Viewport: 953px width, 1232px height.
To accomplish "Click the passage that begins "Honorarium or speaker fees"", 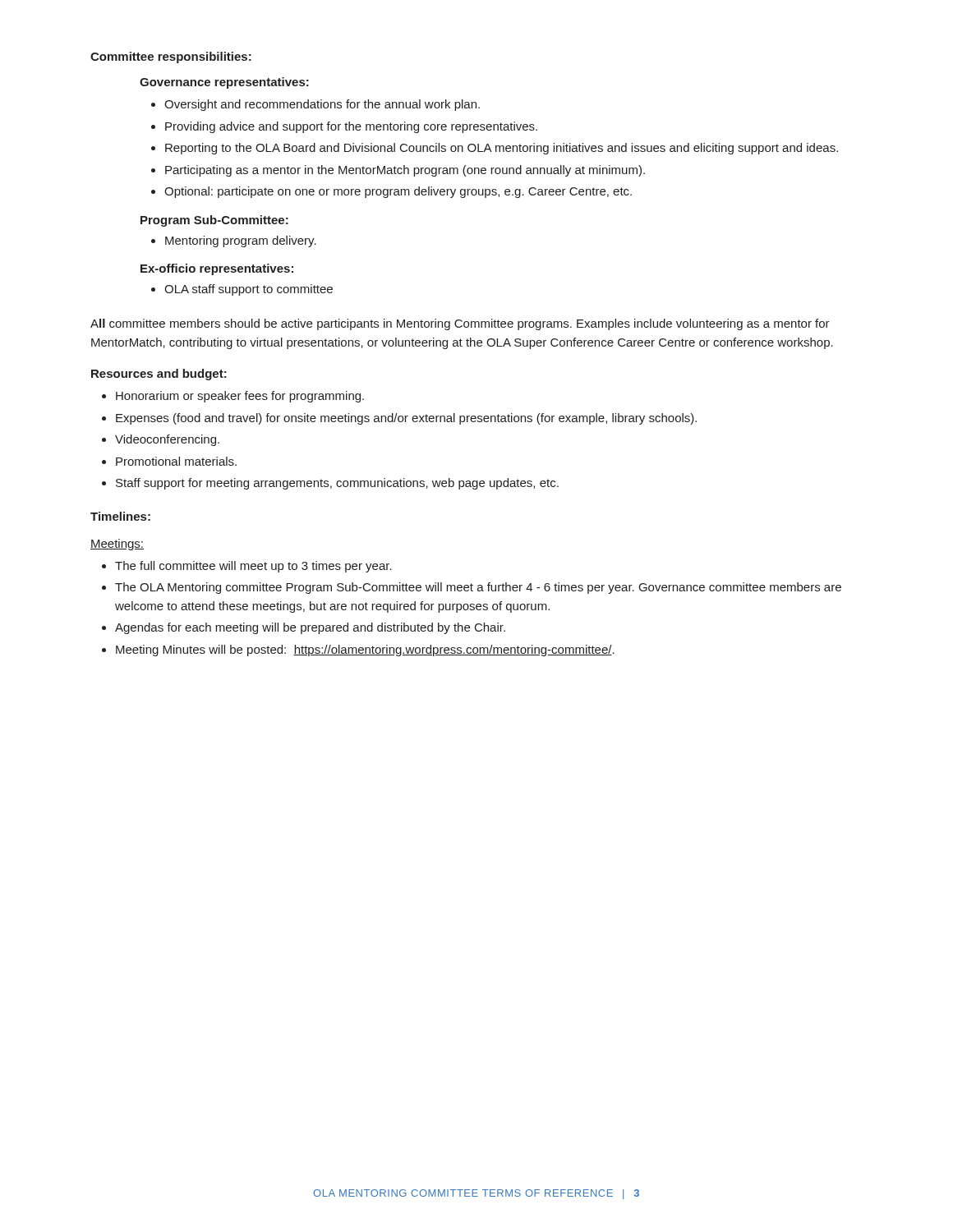I will pos(233,397).
